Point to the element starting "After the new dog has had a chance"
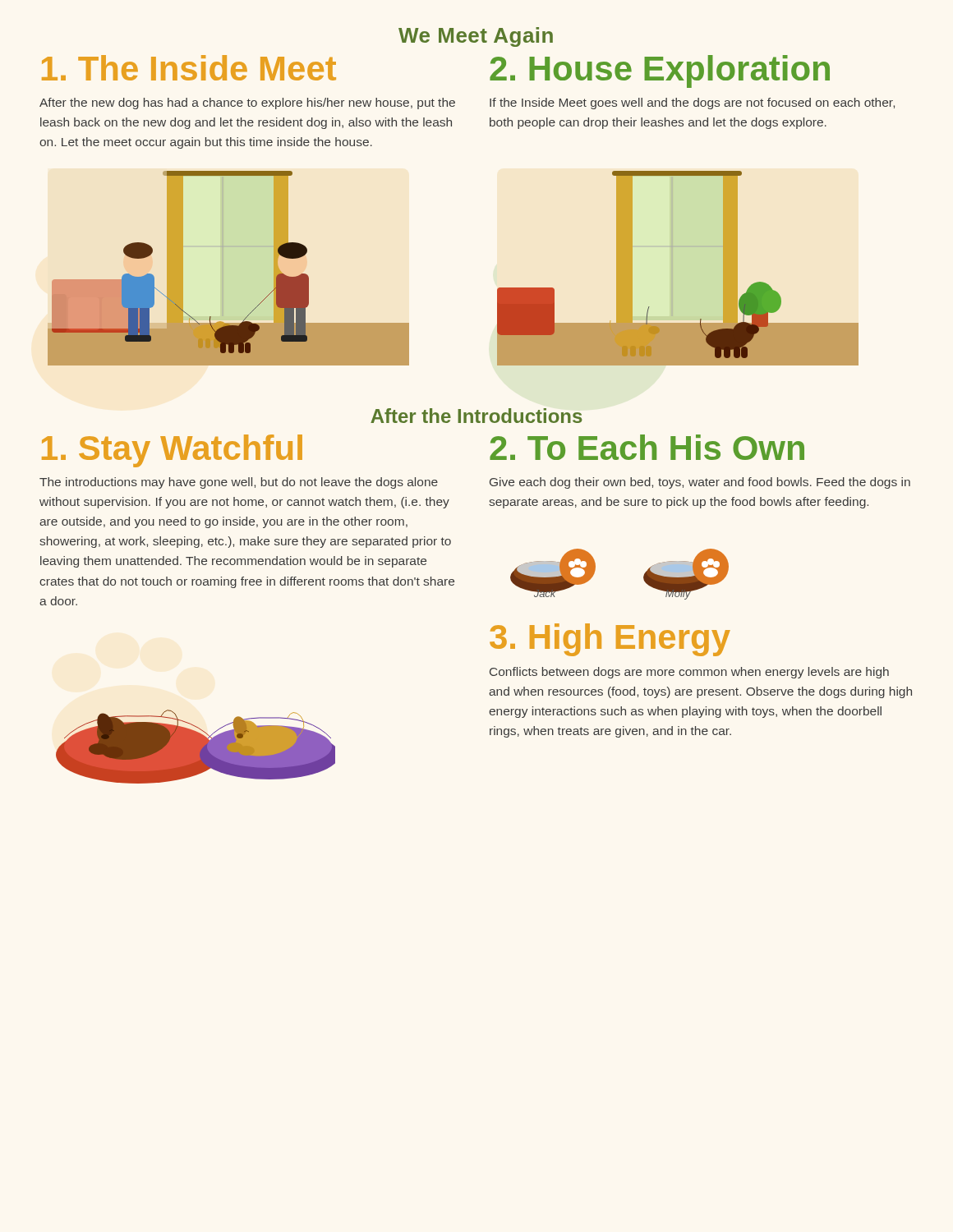 coord(252,123)
